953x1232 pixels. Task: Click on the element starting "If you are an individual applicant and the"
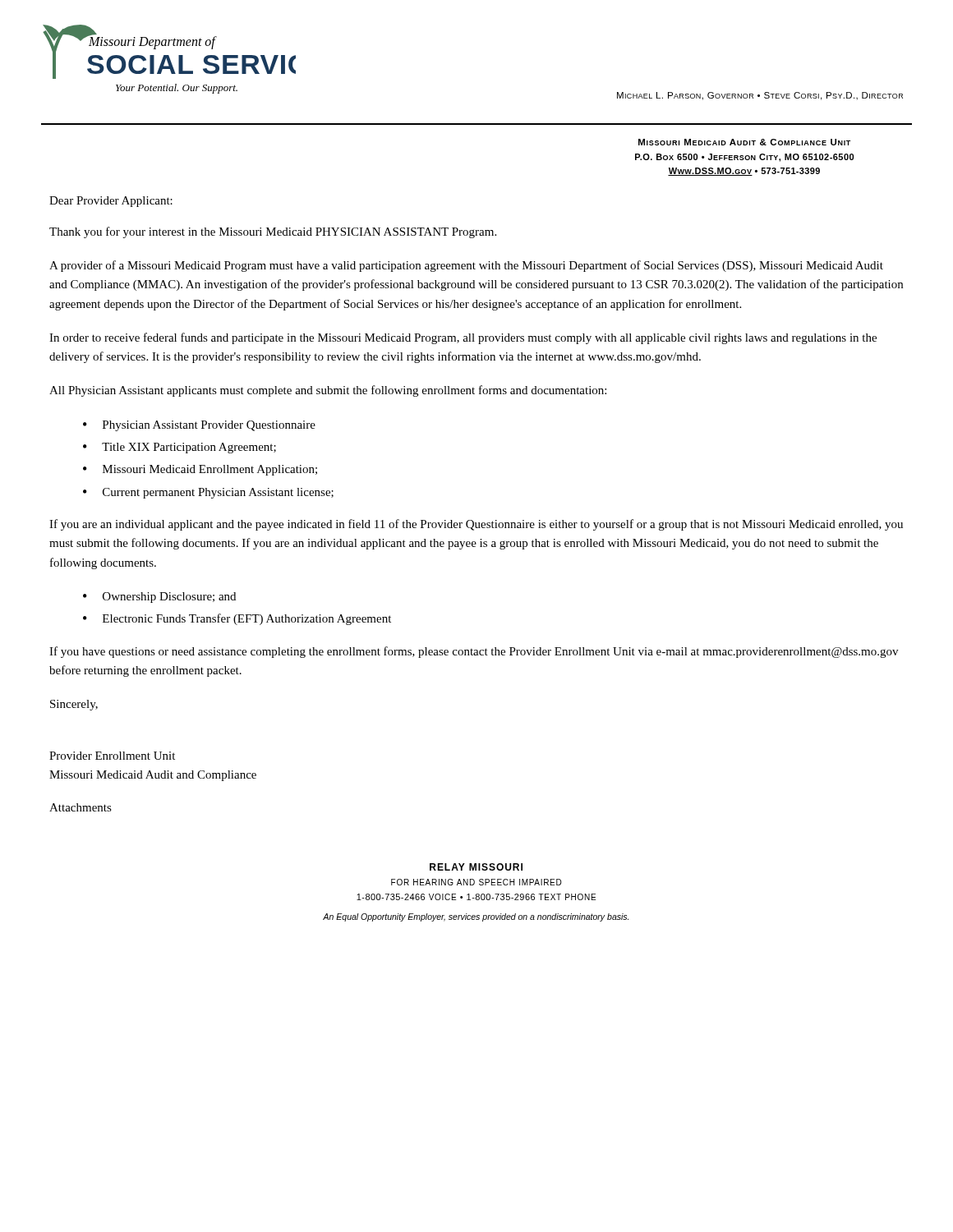point(476,543)
